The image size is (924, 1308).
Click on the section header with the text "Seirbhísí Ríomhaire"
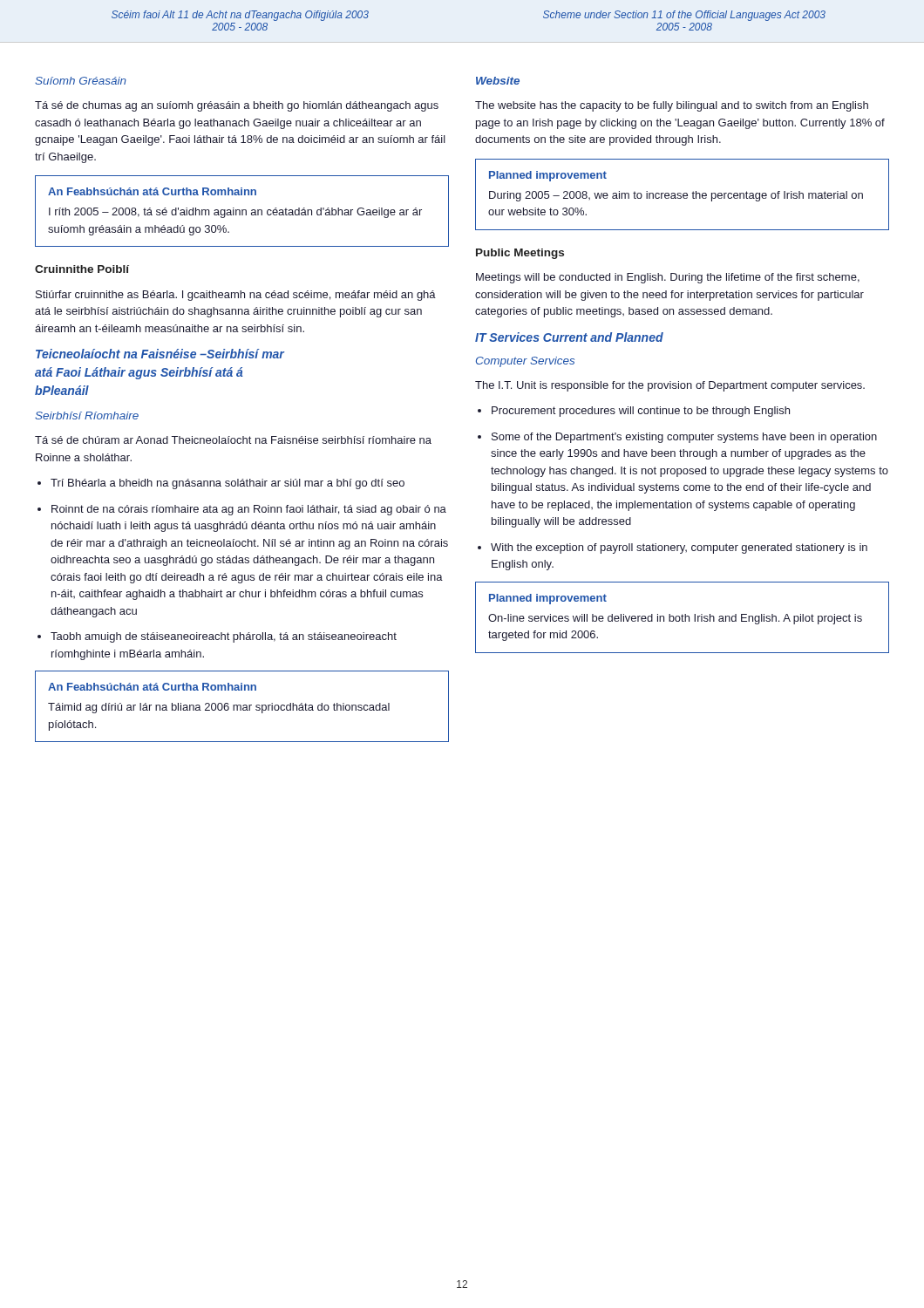tap(87, 416)
